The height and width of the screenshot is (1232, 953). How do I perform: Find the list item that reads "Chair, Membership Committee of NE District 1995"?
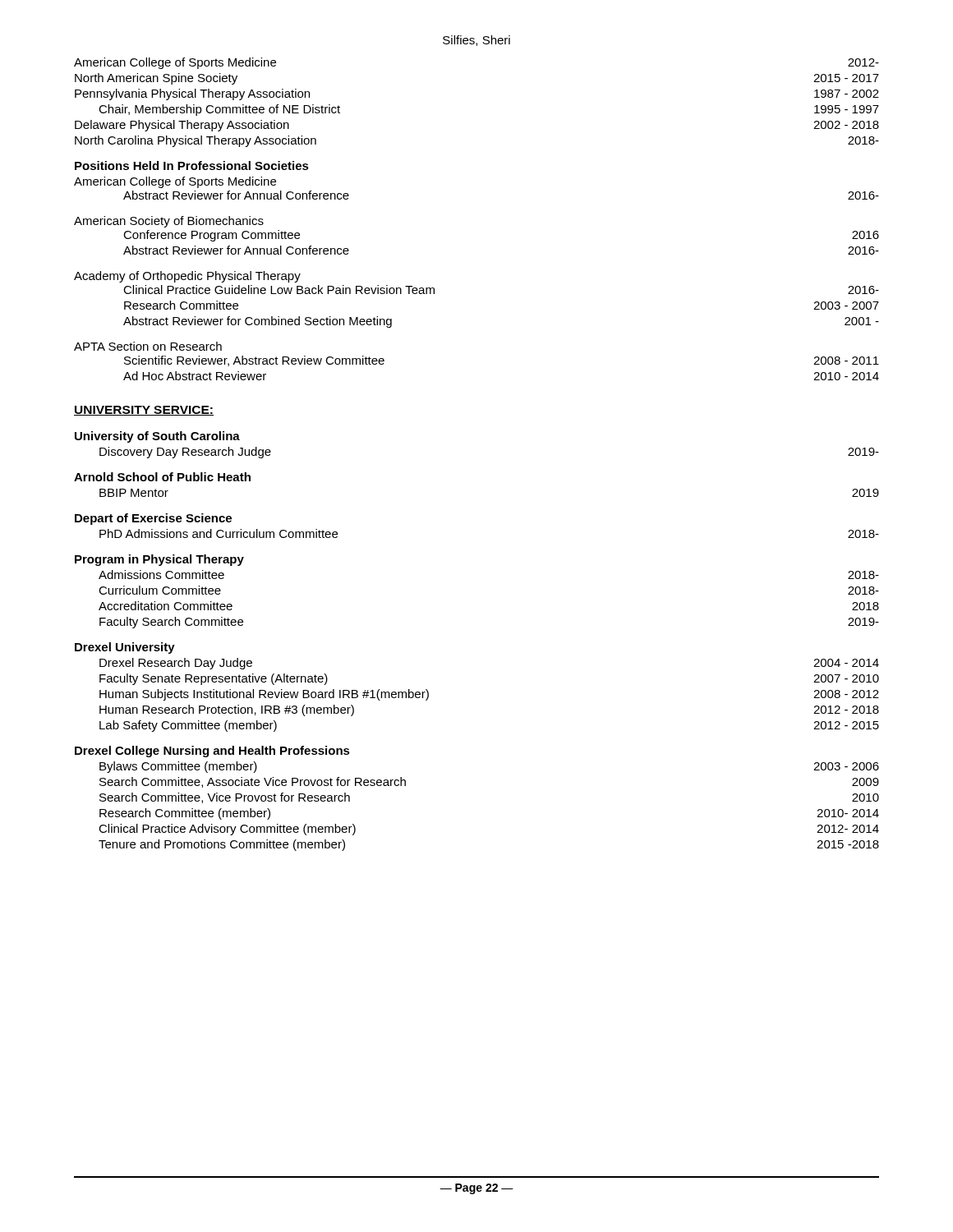tap(216, 109)
